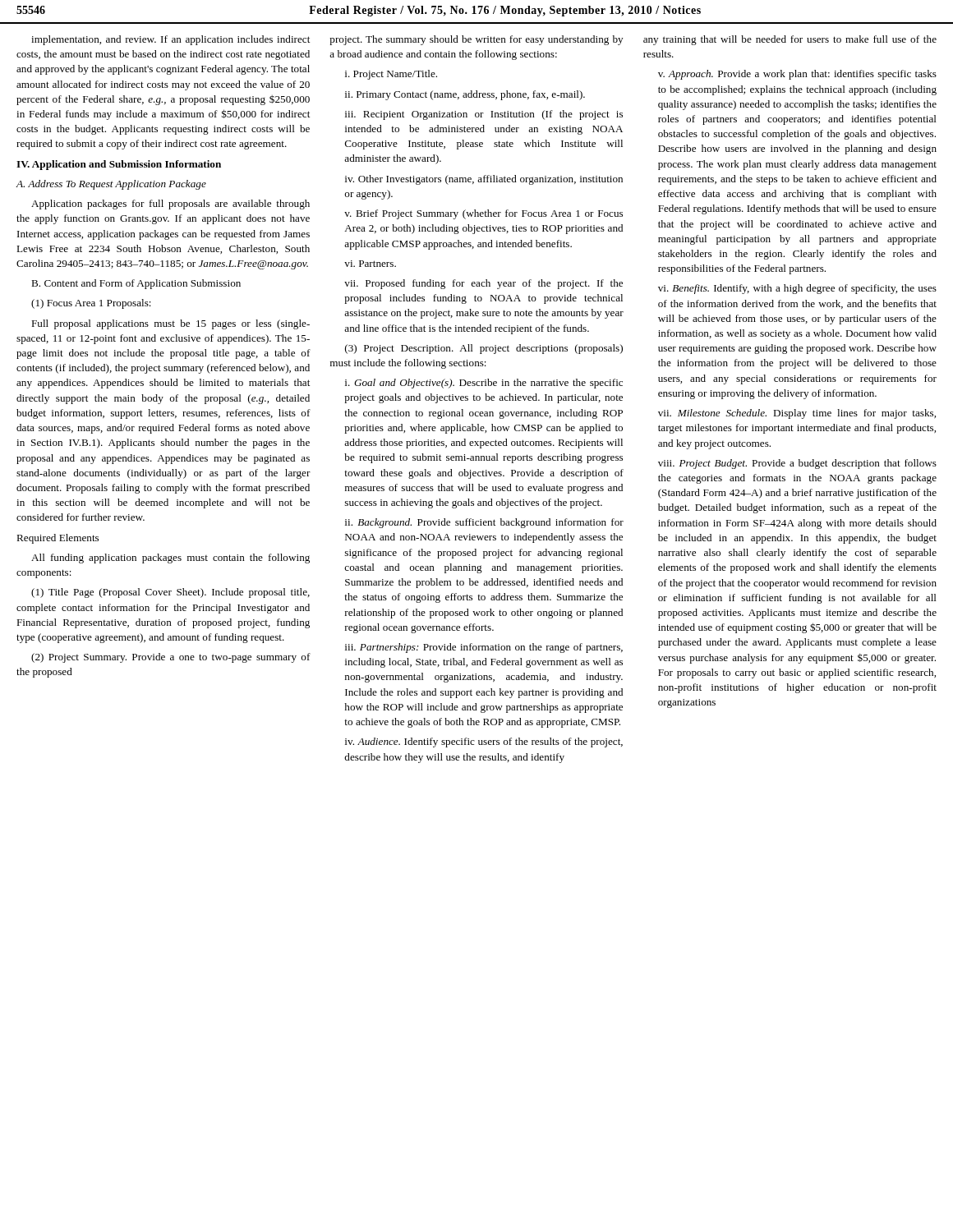The height and width of the screenshot is (1232, 953).
Task: Locate the block starting "iv. Audience. Identify specific users of the"
Action: pos(476,749)
